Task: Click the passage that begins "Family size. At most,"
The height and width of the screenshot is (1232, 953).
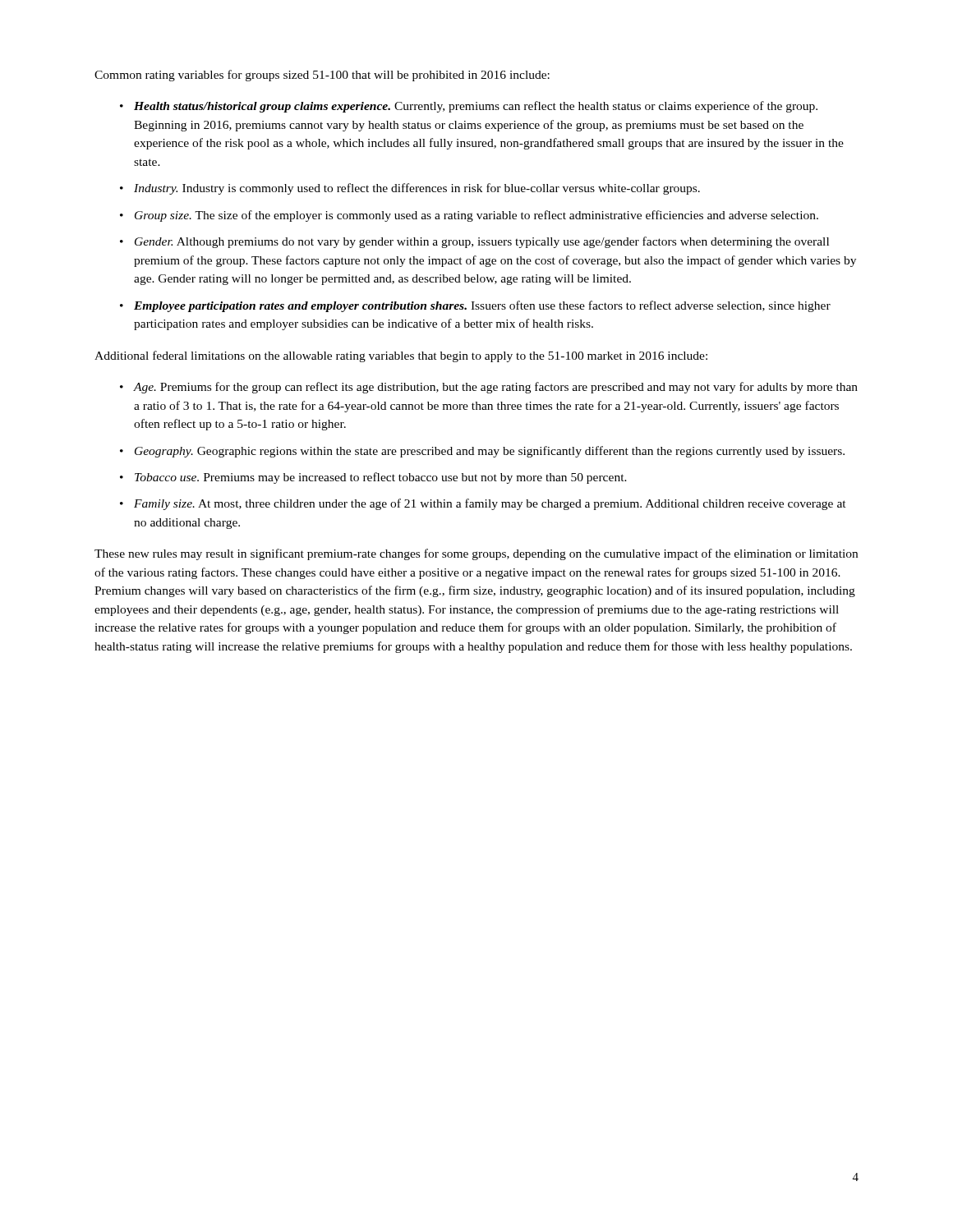Action: click(490, 513)
